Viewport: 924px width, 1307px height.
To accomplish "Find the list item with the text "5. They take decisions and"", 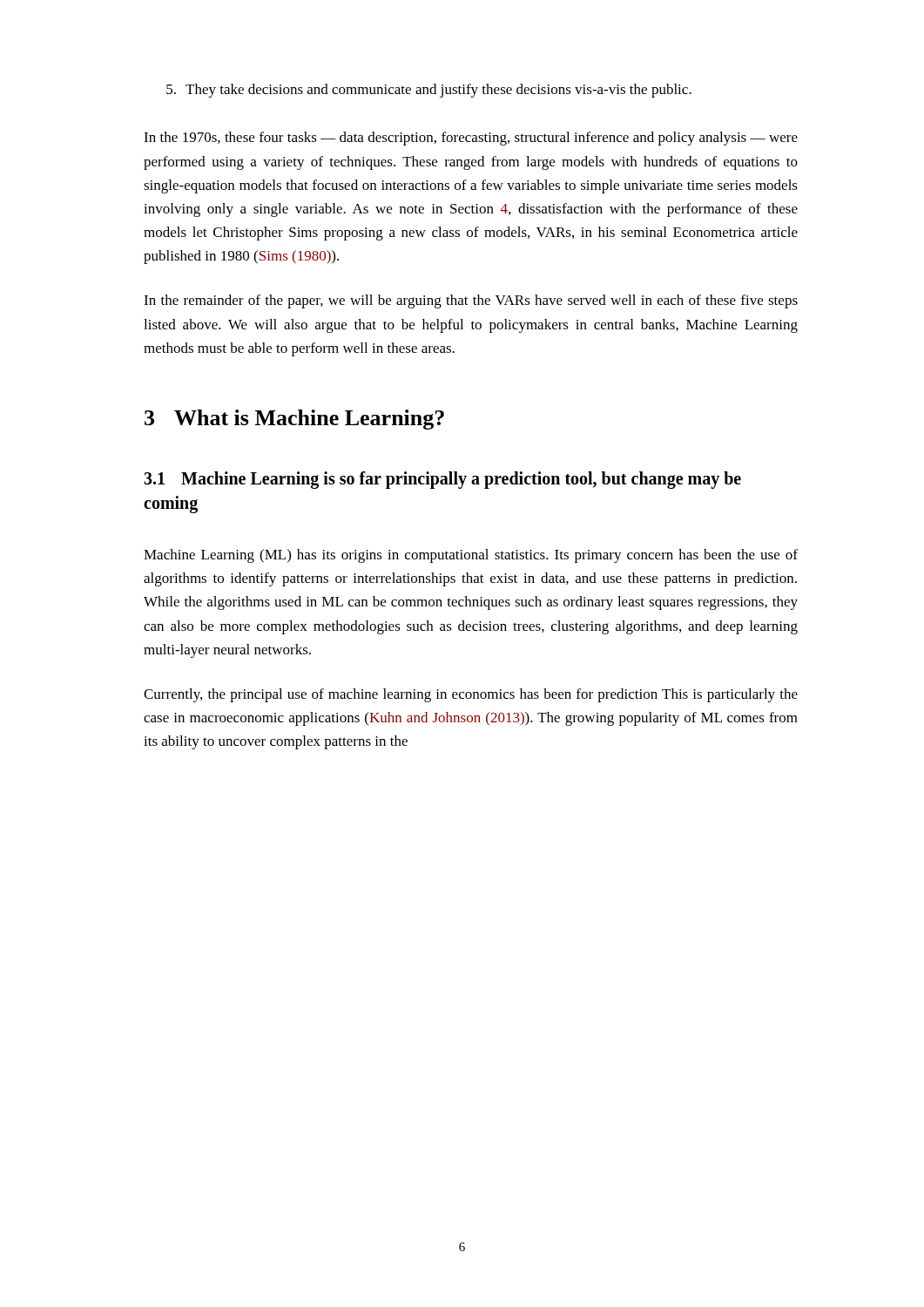I will (x=471, y=90).
